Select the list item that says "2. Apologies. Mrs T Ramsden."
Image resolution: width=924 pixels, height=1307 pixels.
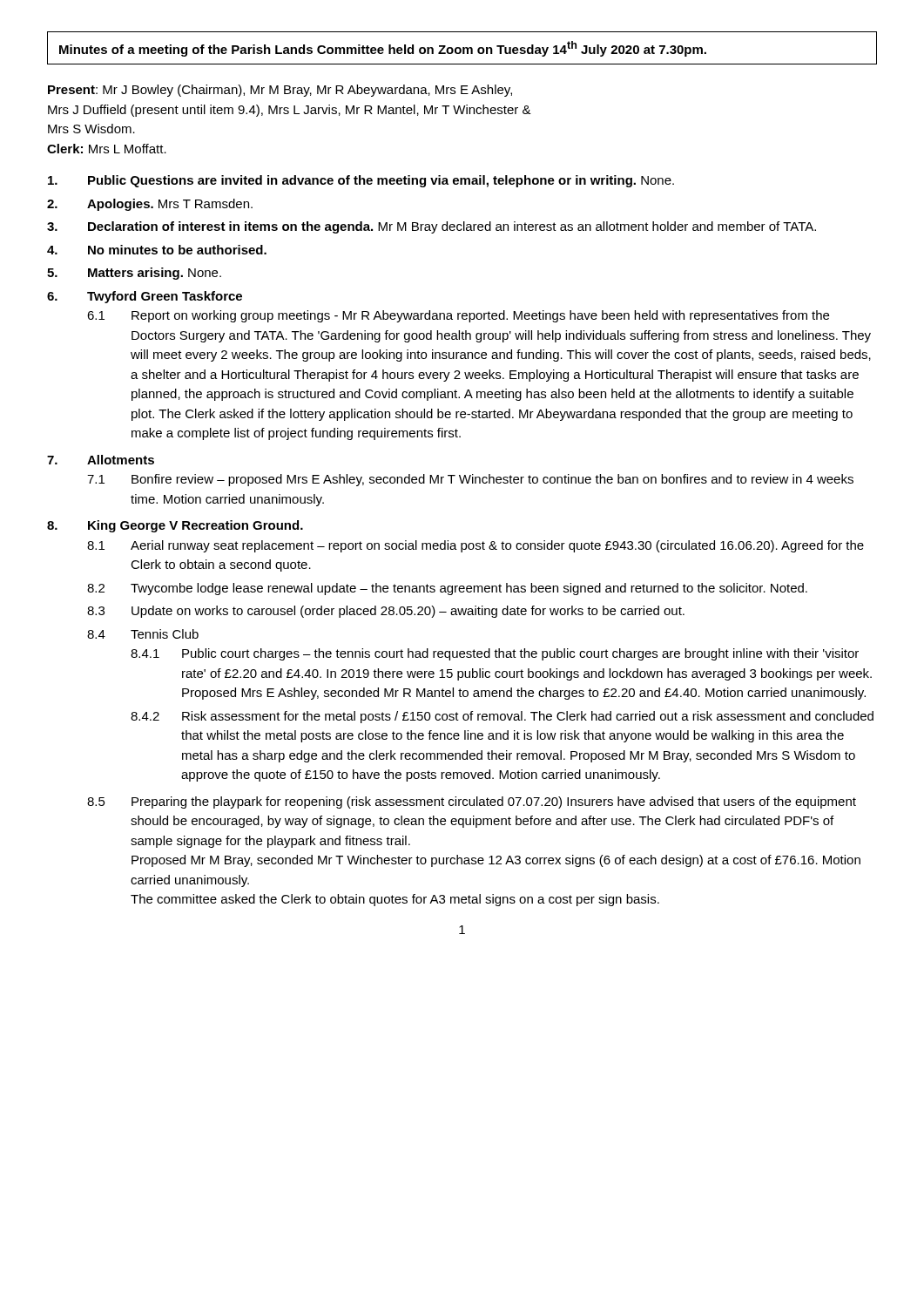point(150,205)
